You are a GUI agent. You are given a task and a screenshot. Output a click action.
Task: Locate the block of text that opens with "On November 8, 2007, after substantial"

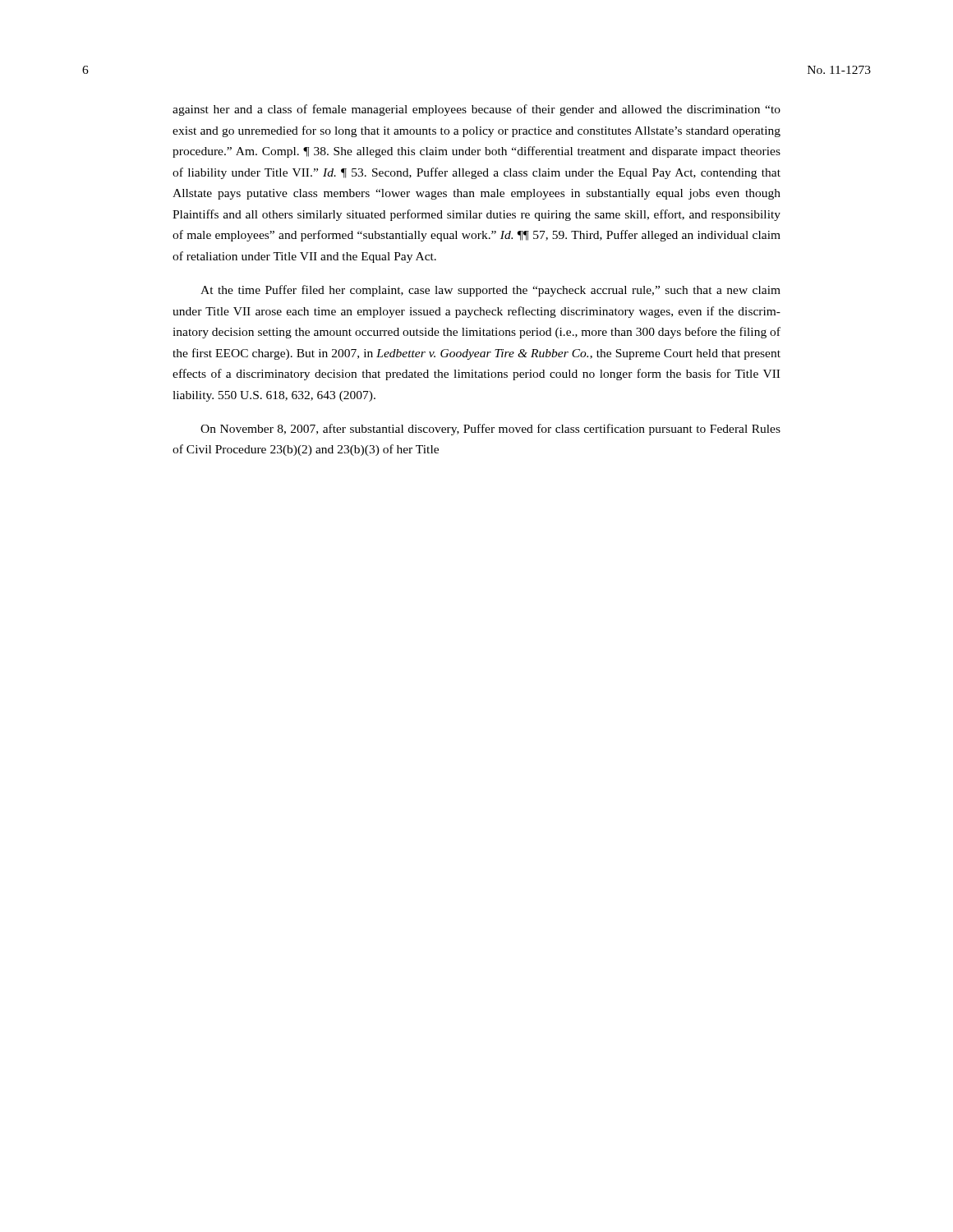point(476,439)
